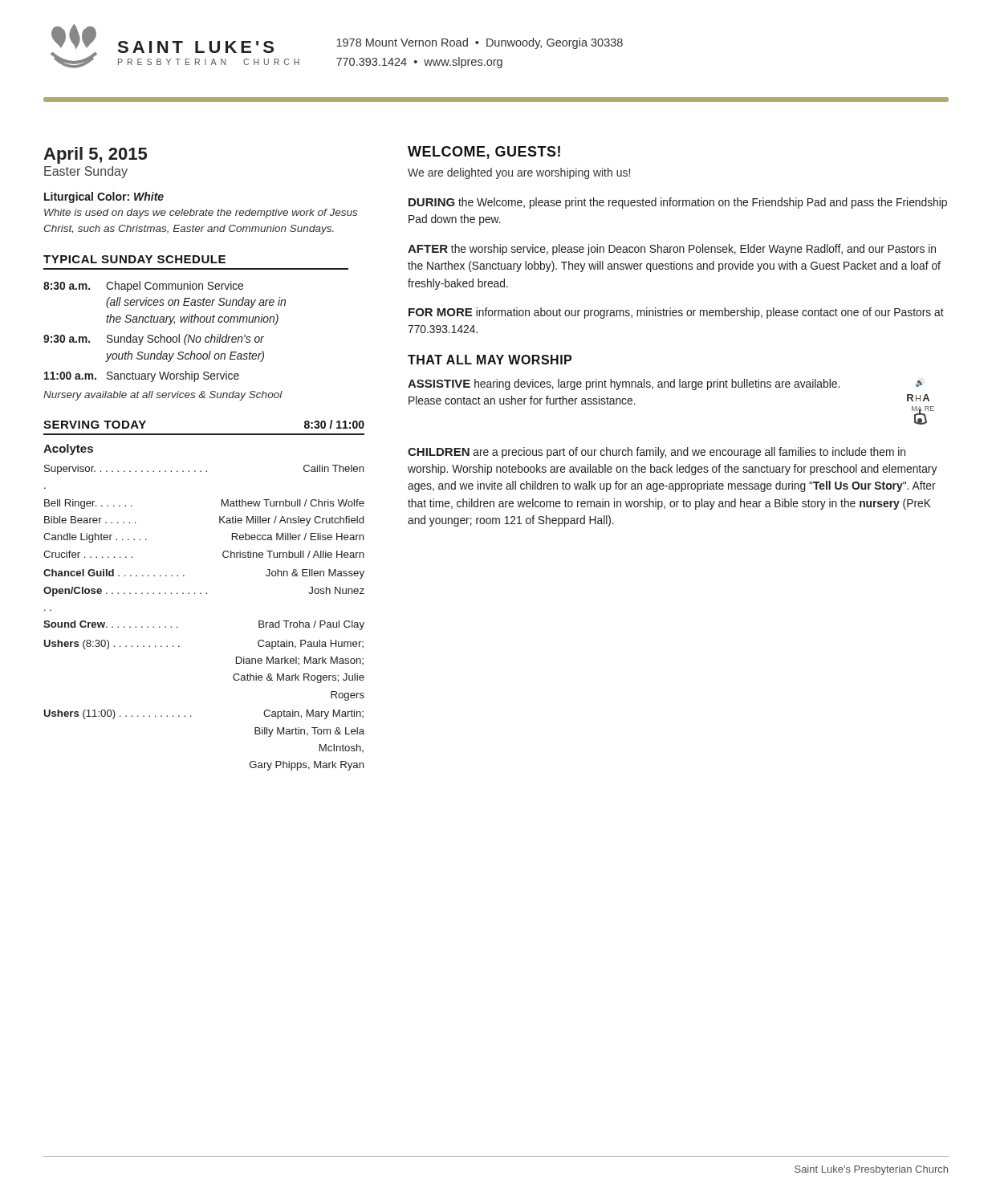Find the block on this page that starts "AFTER the worship"
992x1204 pixels.
(x=674, y=265)
